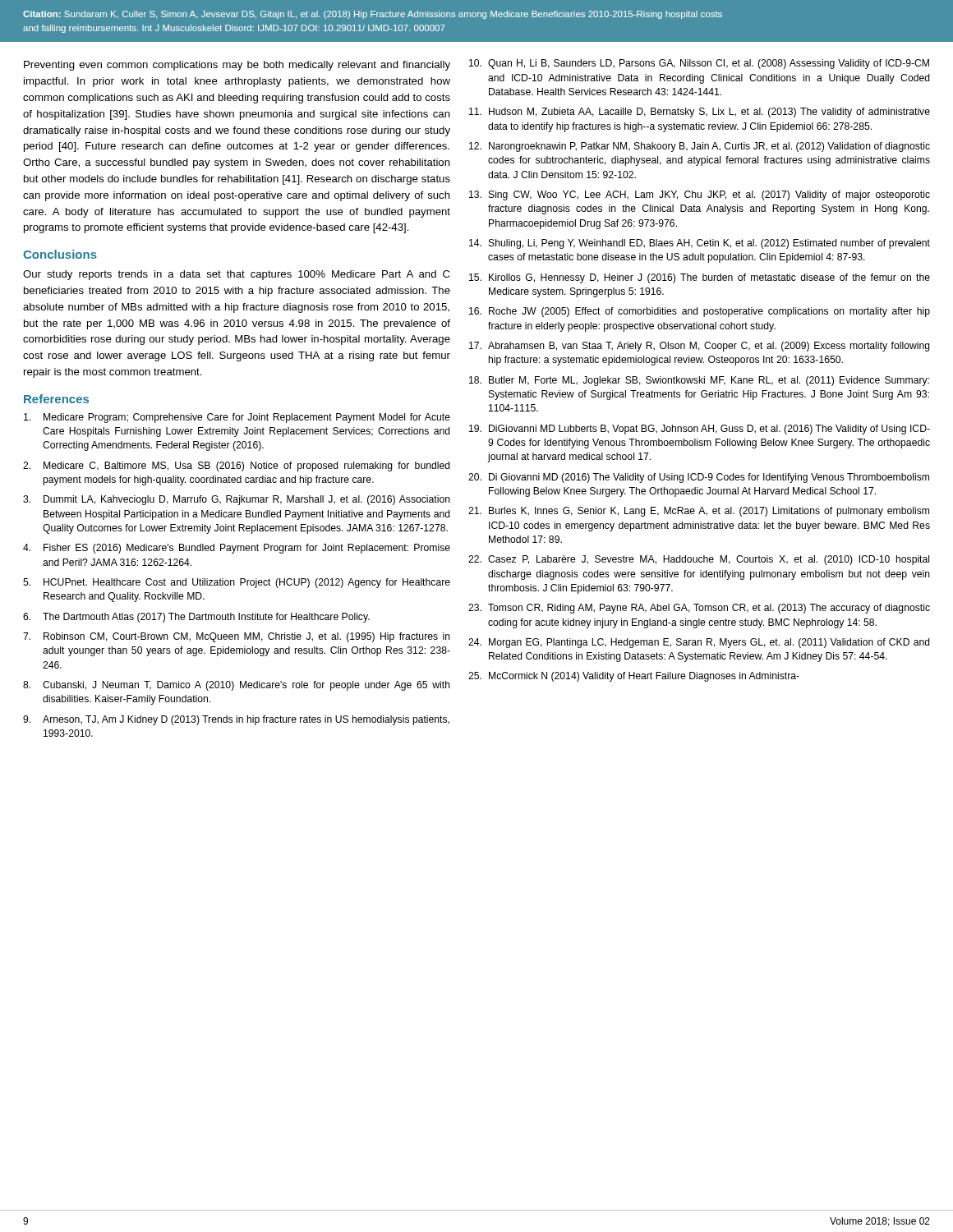
Task: Click on the text block that says "Preventing even common"
Action: 237,146
